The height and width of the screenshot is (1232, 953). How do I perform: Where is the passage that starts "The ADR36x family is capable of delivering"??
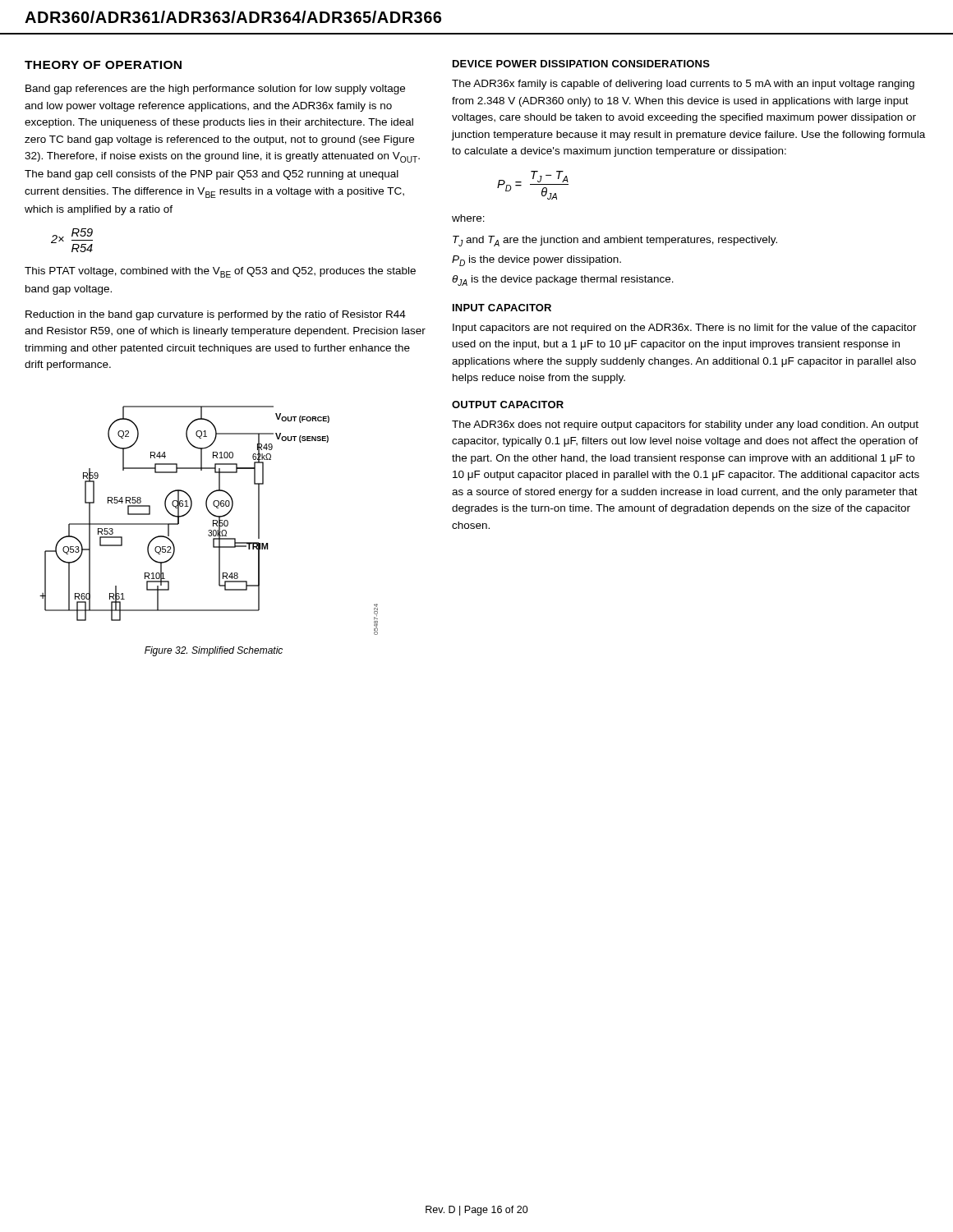(x=689, y=117)
